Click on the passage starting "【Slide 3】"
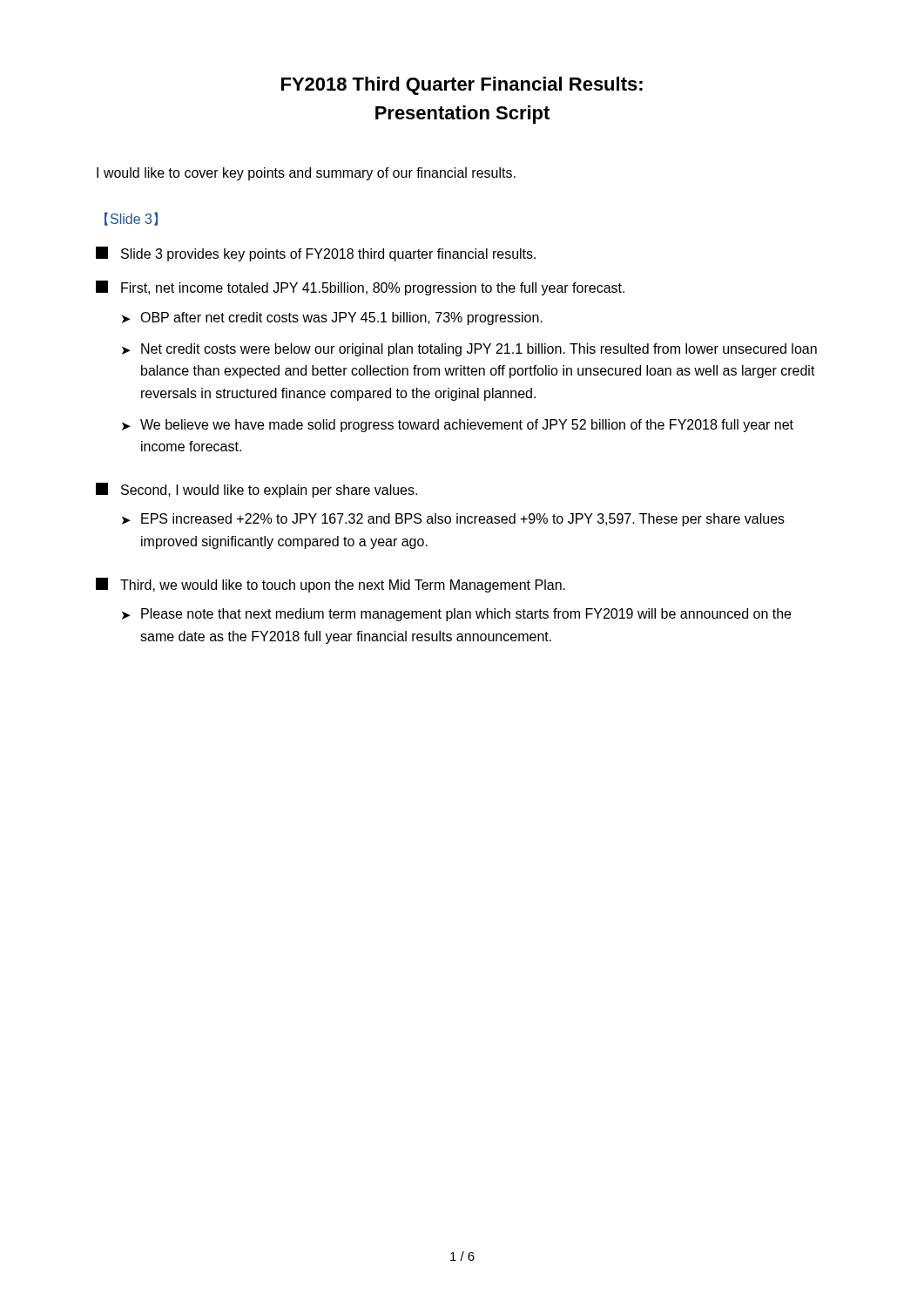Image resolution: width=924 pixels, height=1307 pixels. click(x=131, y=219)
